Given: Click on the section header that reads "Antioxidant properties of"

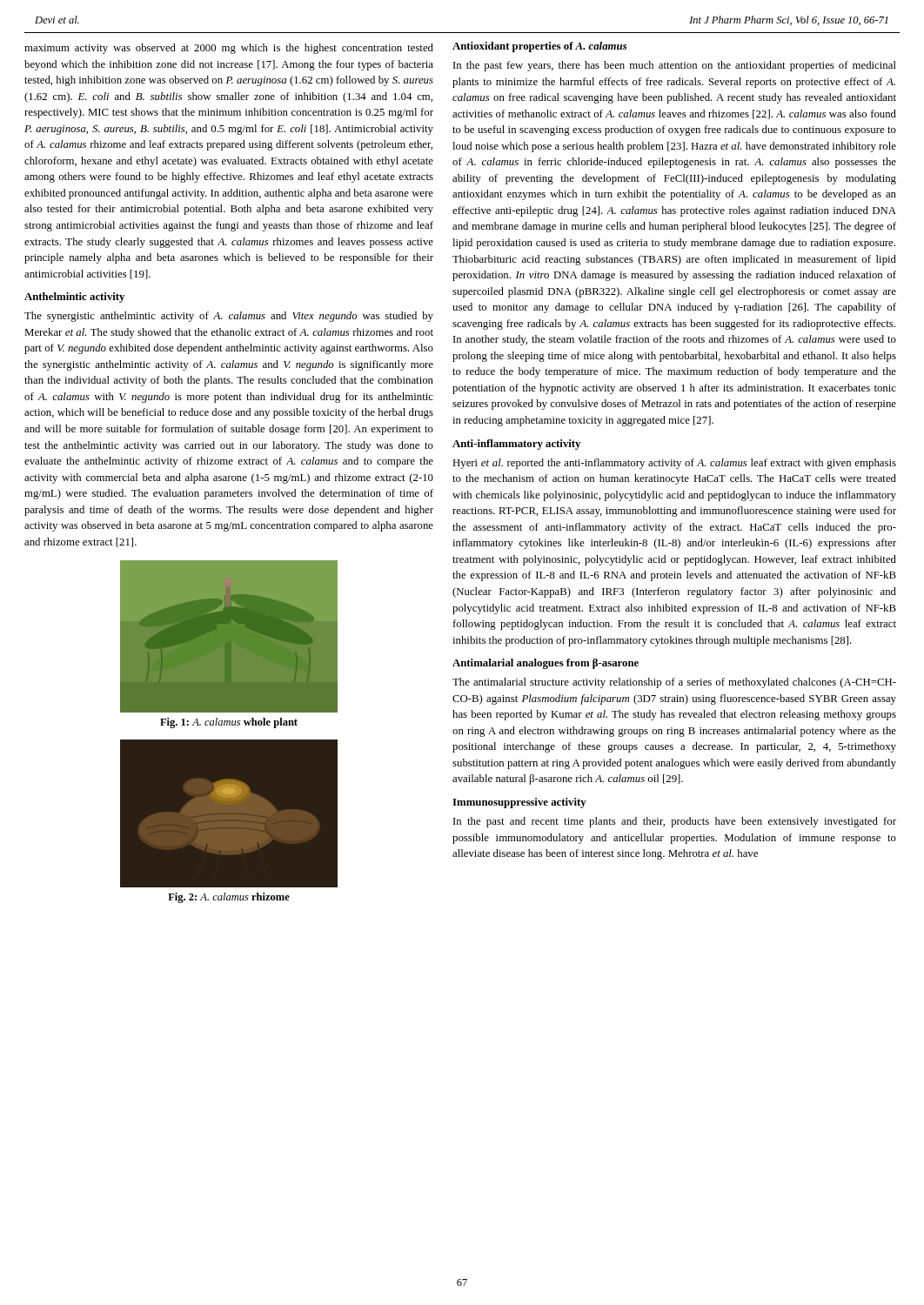Looking at the screenshot, I should pyautogui.click(x=540, y=46).
